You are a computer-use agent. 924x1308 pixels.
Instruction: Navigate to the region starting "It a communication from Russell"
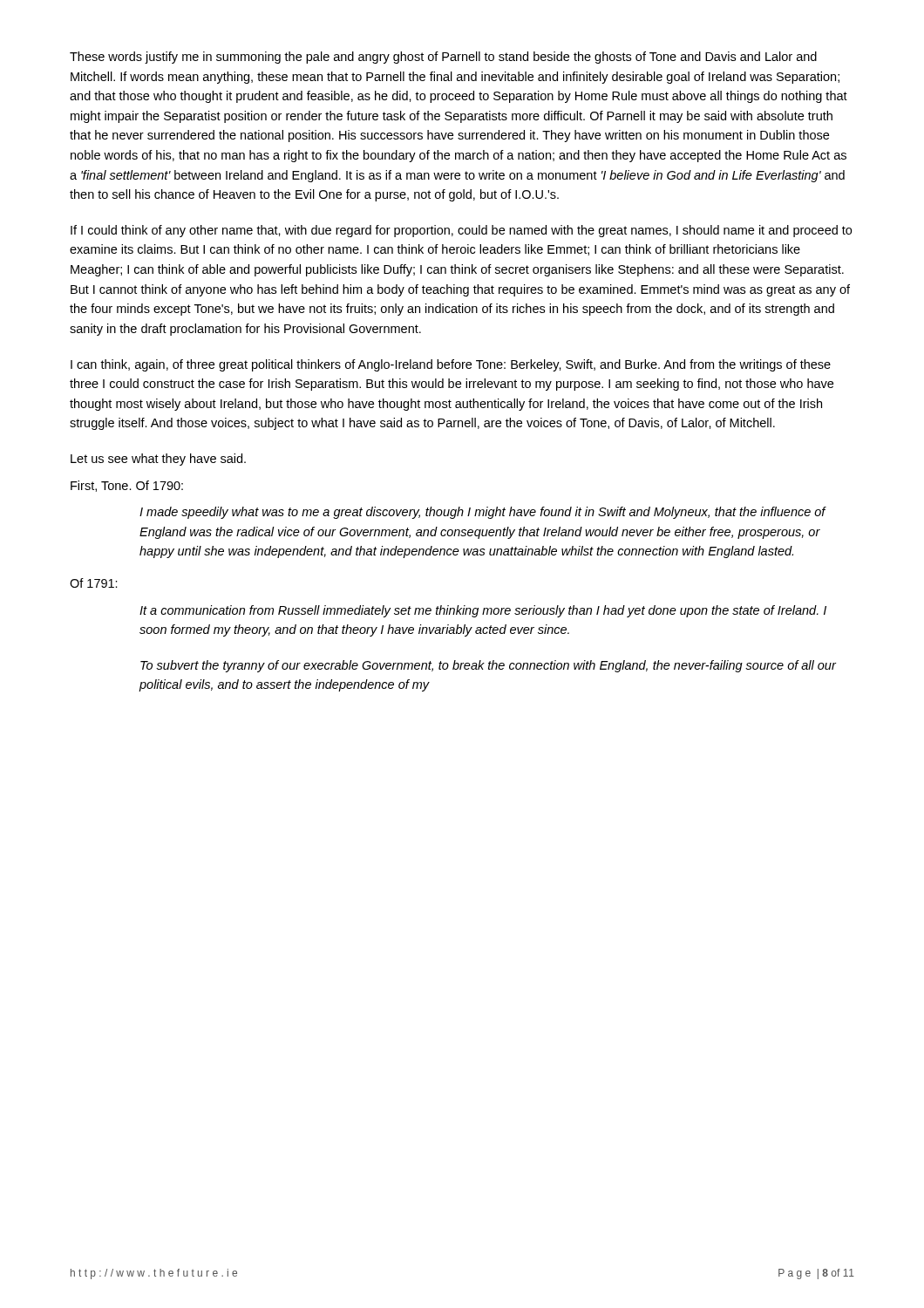pyautogui.click(x=483, y=620)
